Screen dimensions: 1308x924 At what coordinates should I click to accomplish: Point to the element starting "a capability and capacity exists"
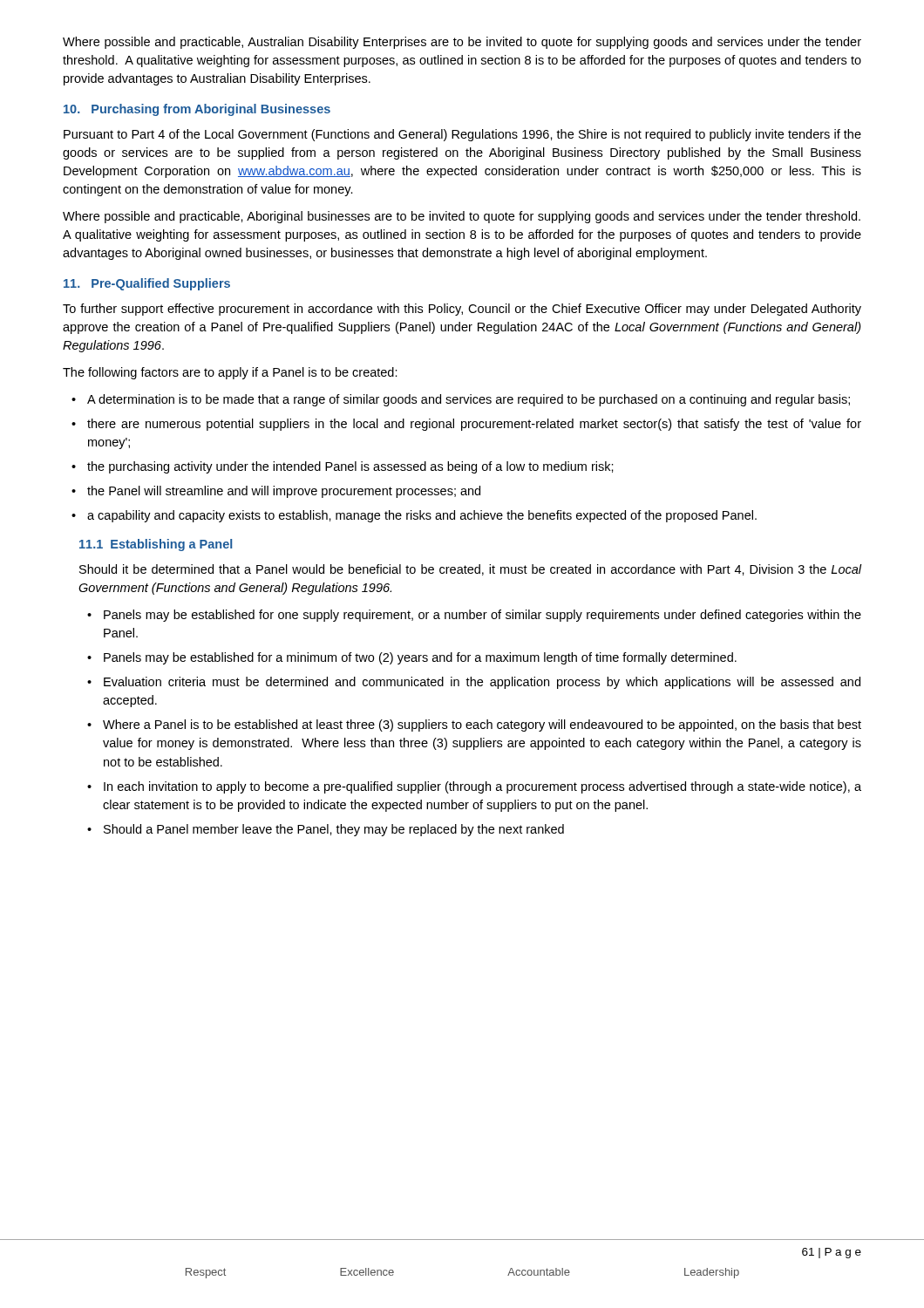coord(462,516)
